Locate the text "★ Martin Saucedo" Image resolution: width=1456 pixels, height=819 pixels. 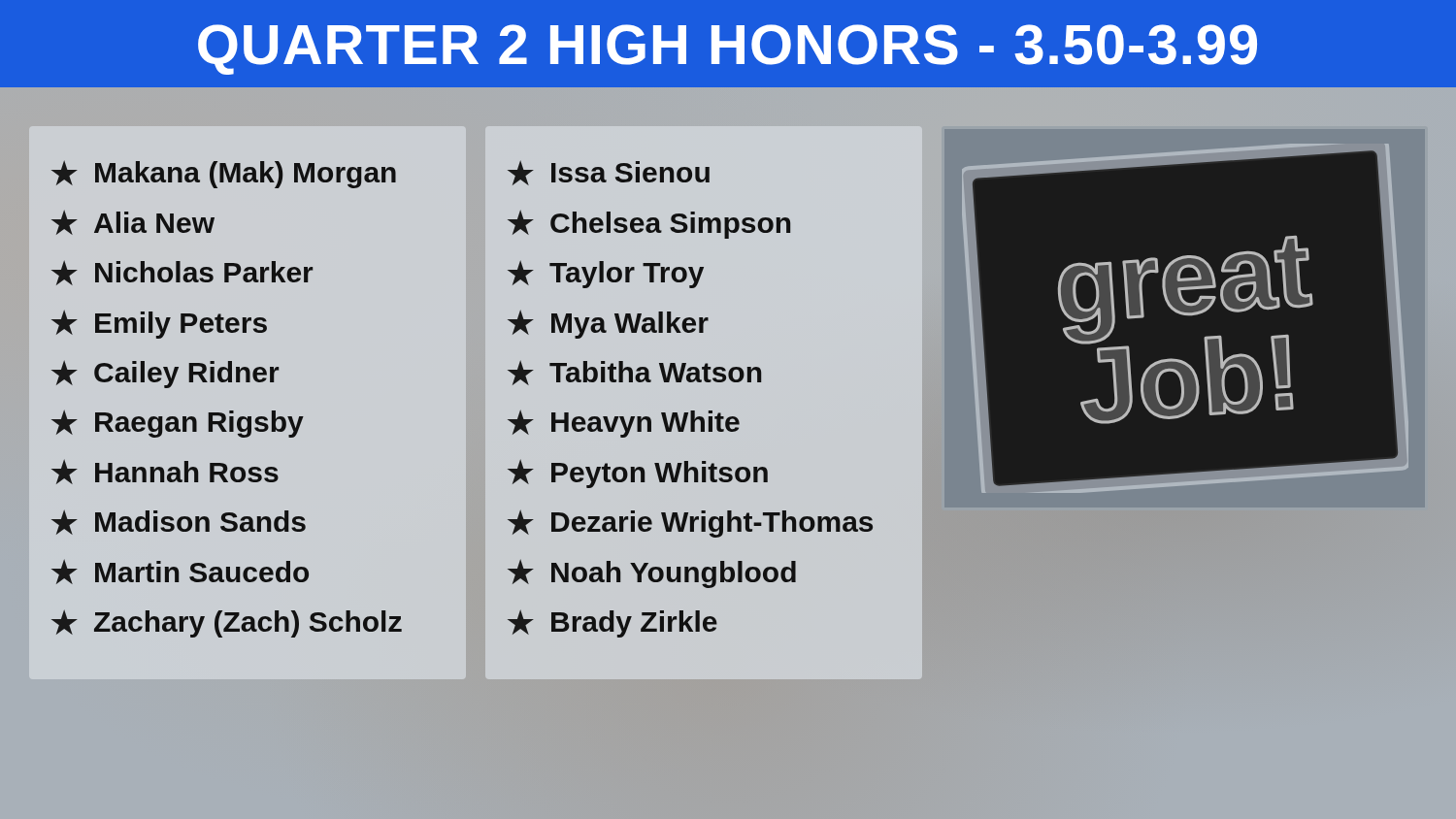pyautogui.click(x=179, y=572)
